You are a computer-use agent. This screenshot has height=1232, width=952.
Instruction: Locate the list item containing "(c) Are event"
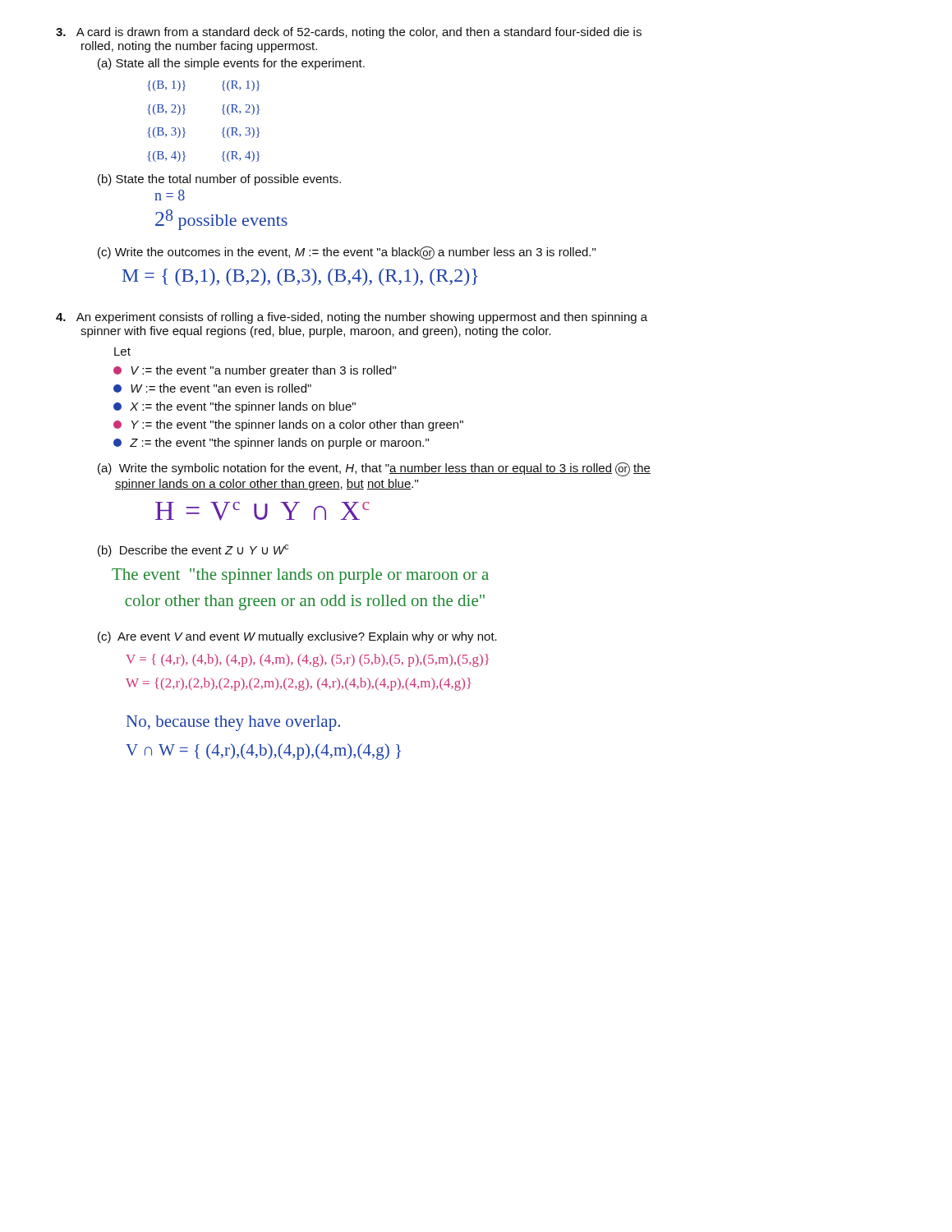[297, 636]
